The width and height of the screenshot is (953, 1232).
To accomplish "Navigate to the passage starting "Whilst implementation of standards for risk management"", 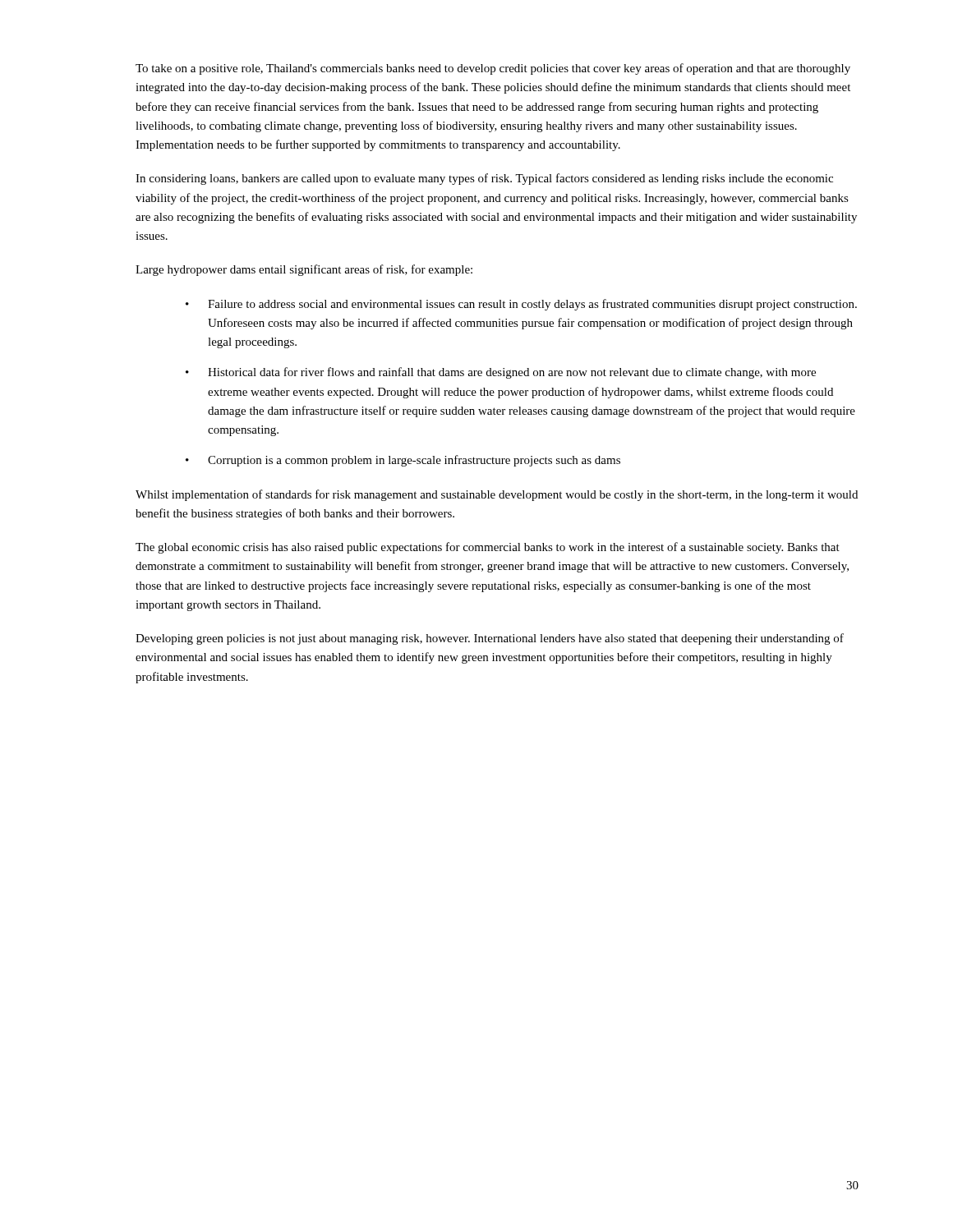I will (x=497, y=504).
